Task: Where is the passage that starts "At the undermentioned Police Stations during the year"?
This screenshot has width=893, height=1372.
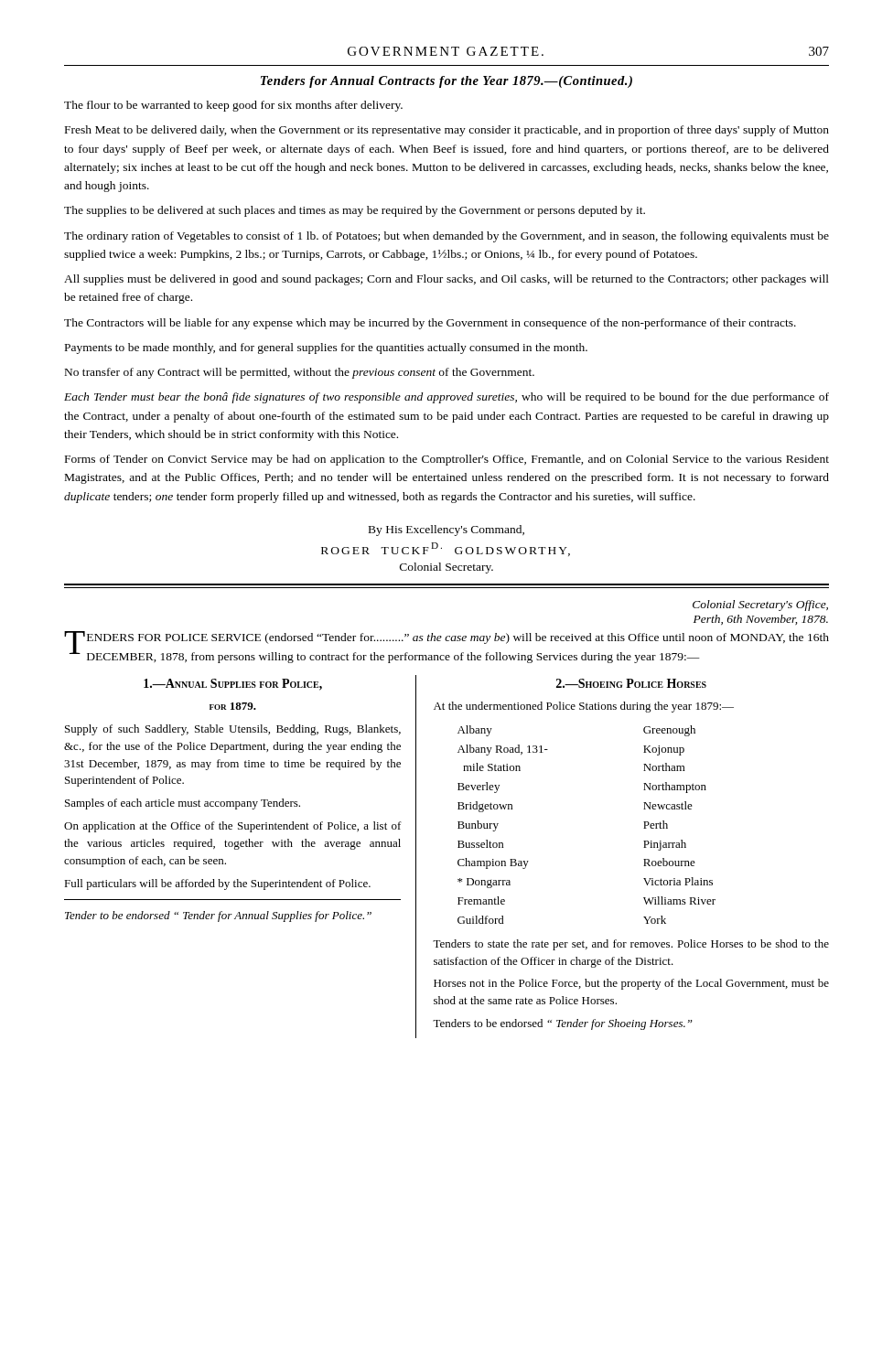Action: (583, 706)
